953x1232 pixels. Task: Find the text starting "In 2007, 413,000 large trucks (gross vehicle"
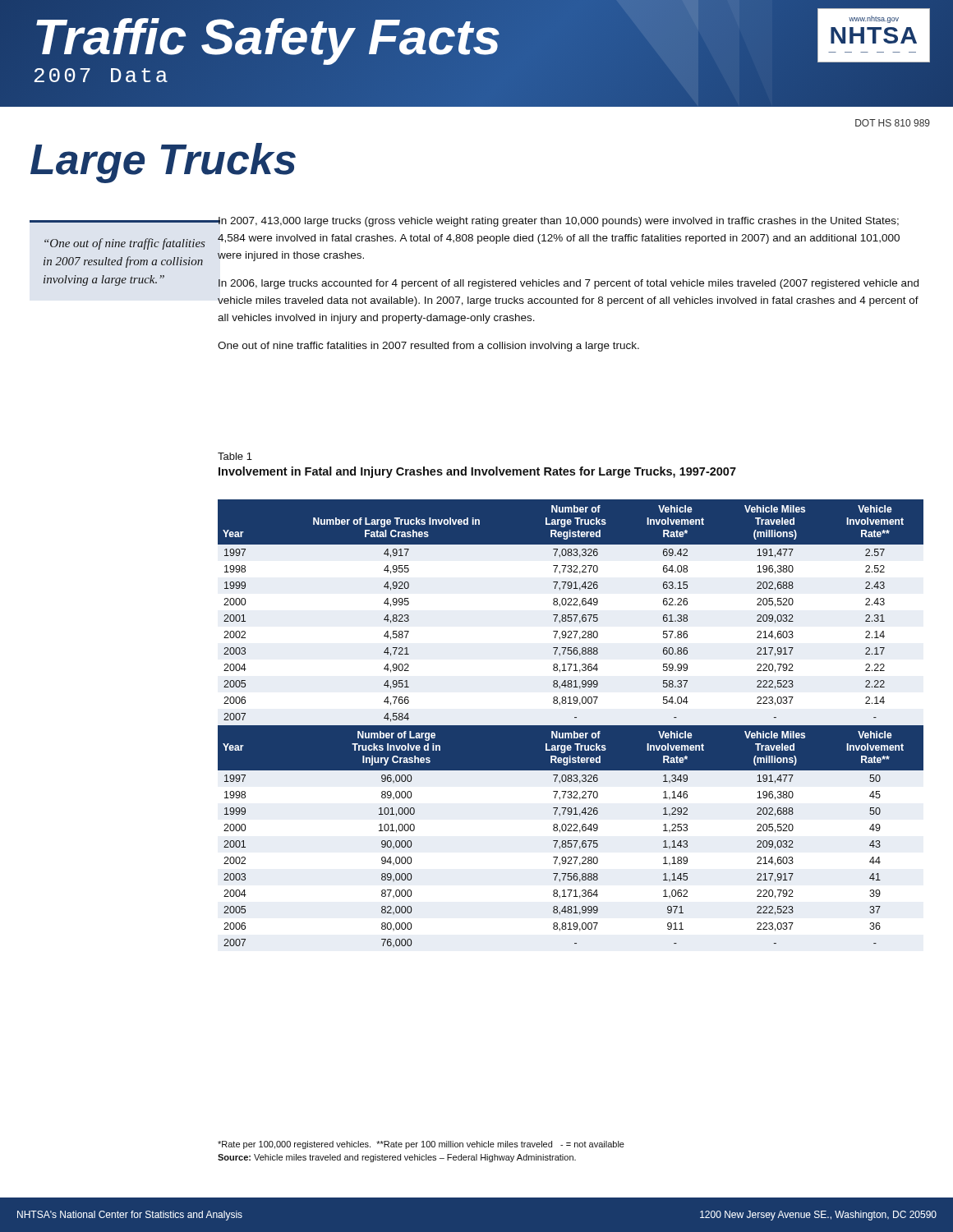pos(571,283)
